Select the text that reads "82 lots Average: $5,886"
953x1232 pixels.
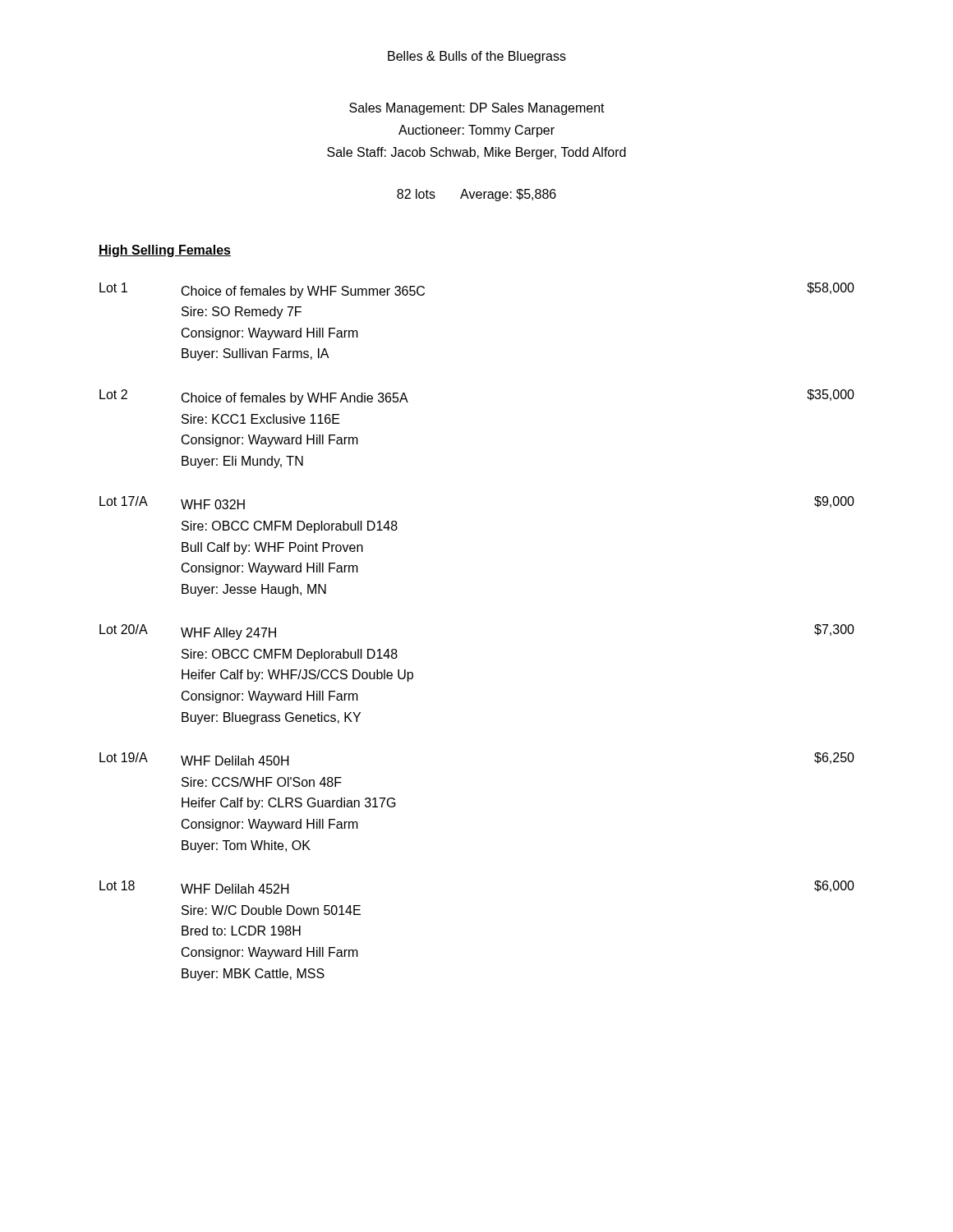(x=476, y=194)
